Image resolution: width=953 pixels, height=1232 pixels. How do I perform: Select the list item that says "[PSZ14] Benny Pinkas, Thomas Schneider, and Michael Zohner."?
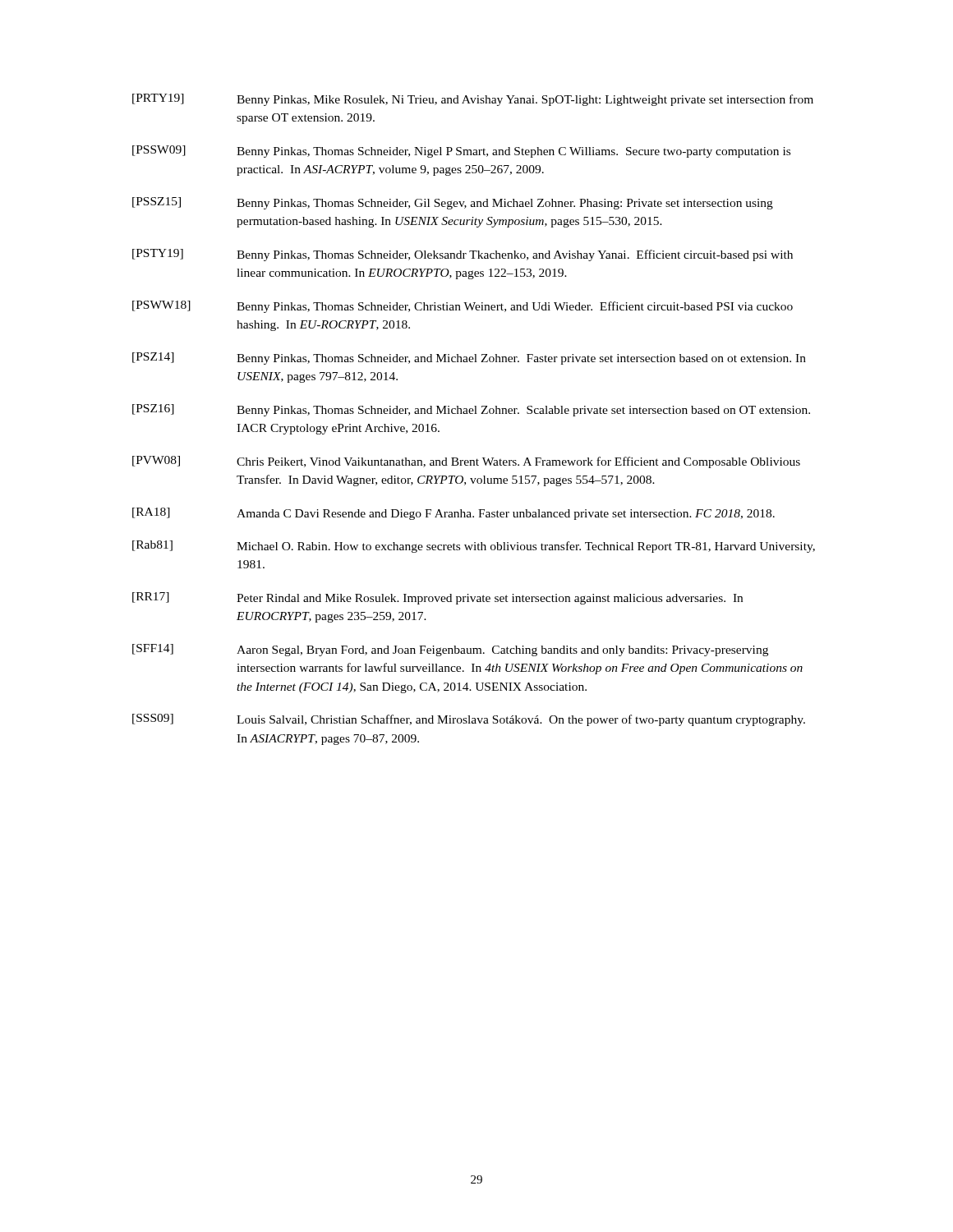pos(469,359)
